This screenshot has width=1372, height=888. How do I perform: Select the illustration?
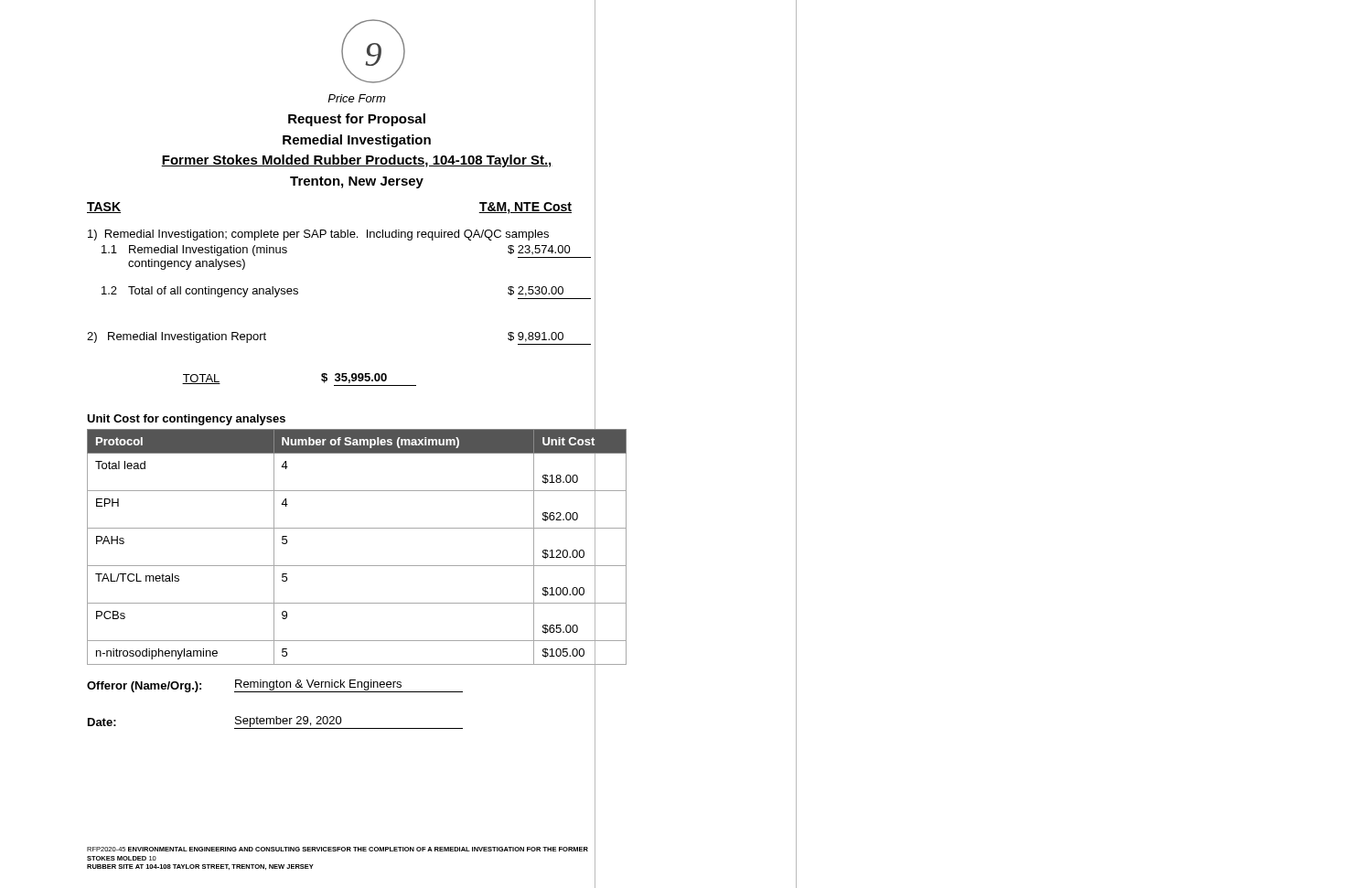coord(373,51)
